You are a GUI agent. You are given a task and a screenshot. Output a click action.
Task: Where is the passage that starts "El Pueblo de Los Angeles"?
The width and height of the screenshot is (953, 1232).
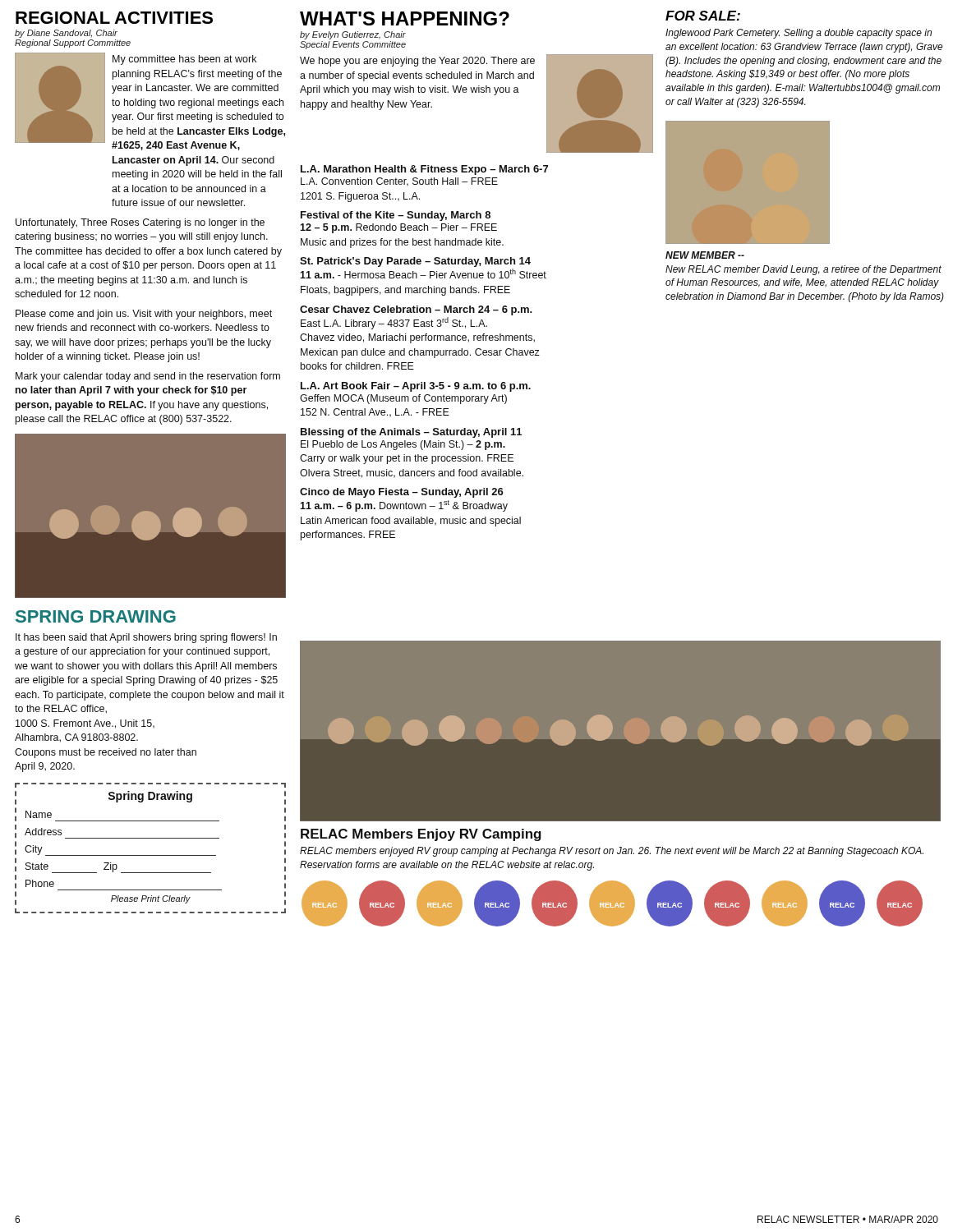coord(412,458)
